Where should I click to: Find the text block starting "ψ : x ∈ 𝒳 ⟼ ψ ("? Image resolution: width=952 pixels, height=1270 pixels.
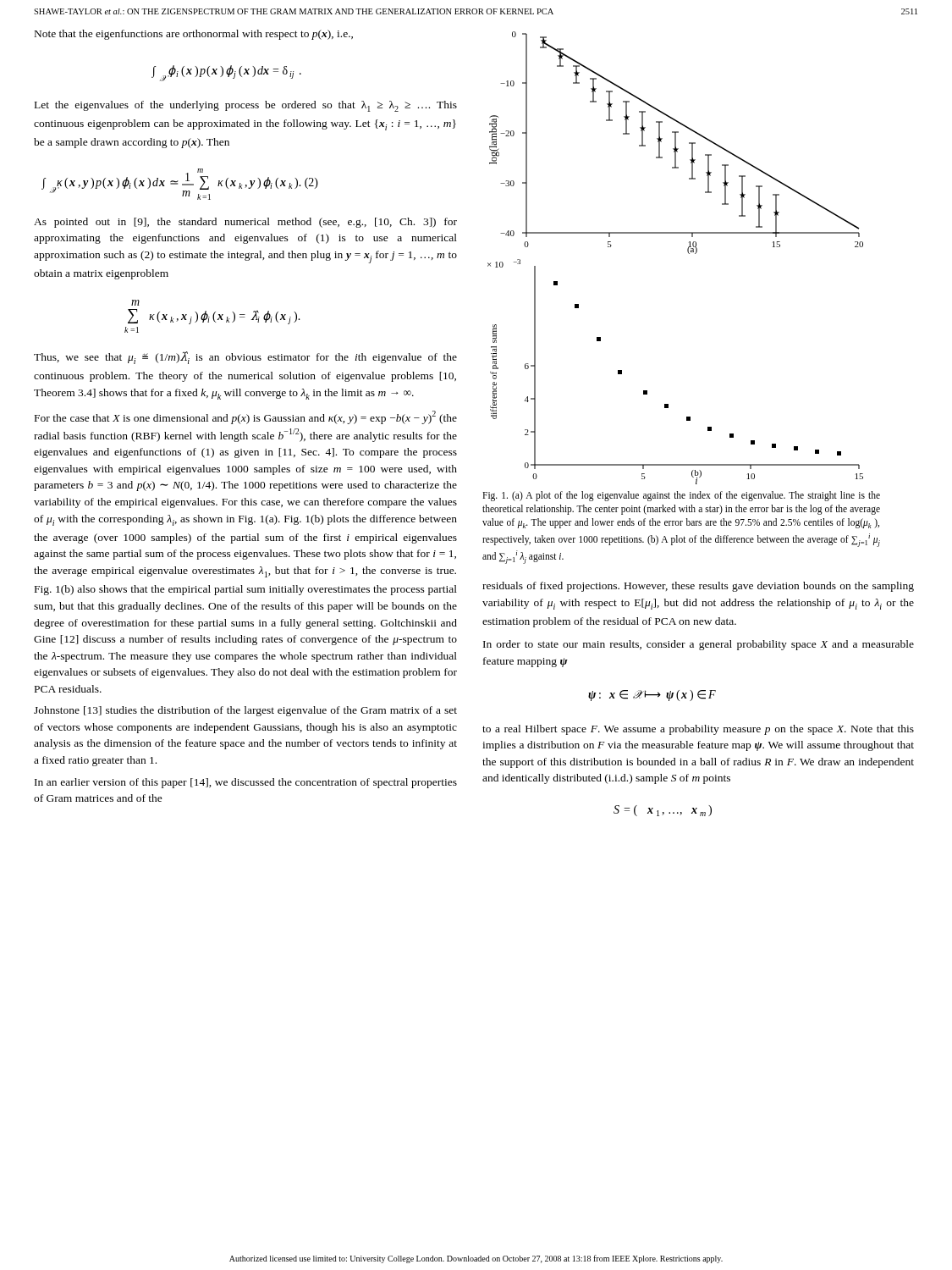pyautogui.click(x=698, y=693)
